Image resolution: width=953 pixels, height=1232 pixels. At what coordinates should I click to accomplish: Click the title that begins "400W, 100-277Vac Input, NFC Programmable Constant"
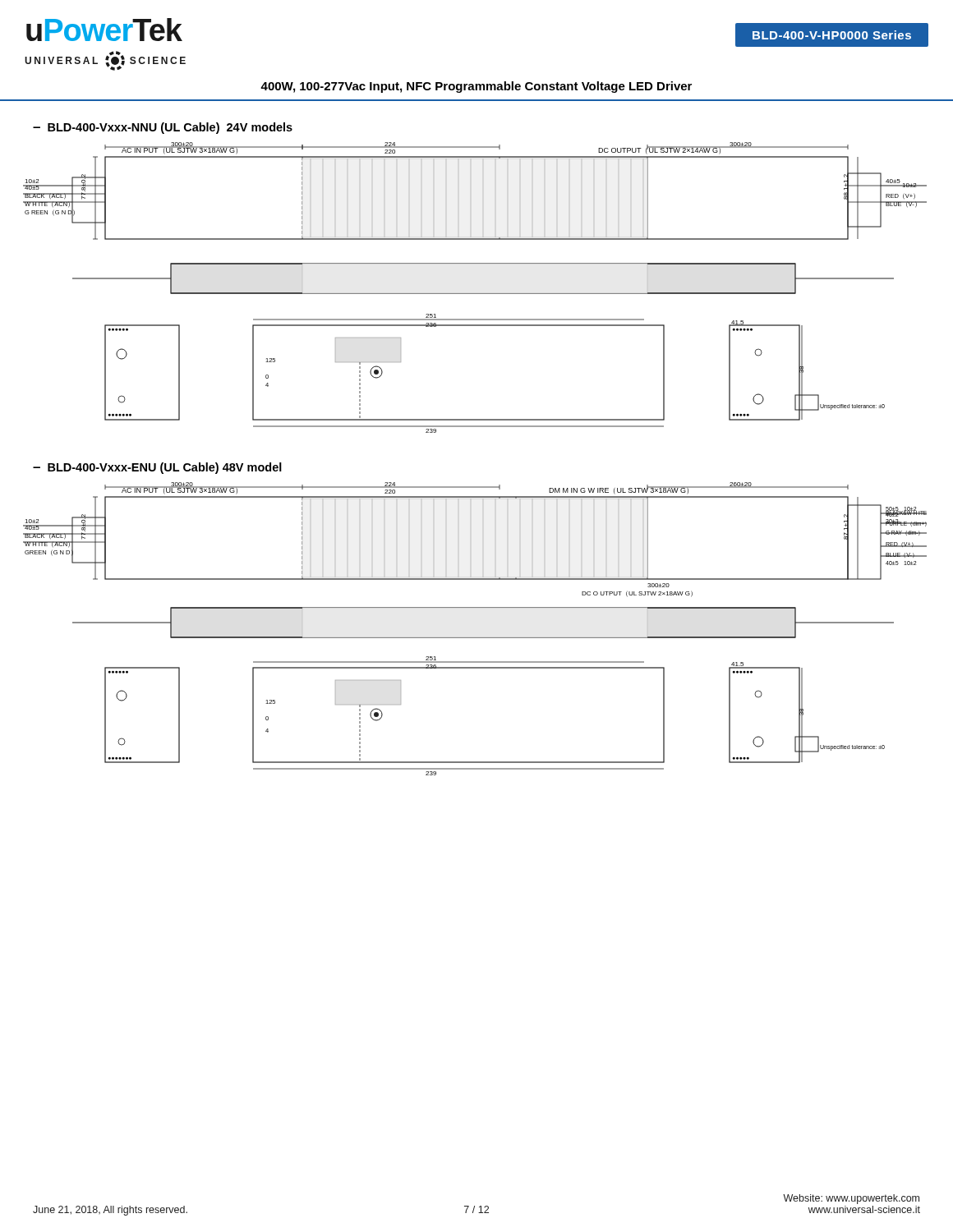tap(476, 86)
